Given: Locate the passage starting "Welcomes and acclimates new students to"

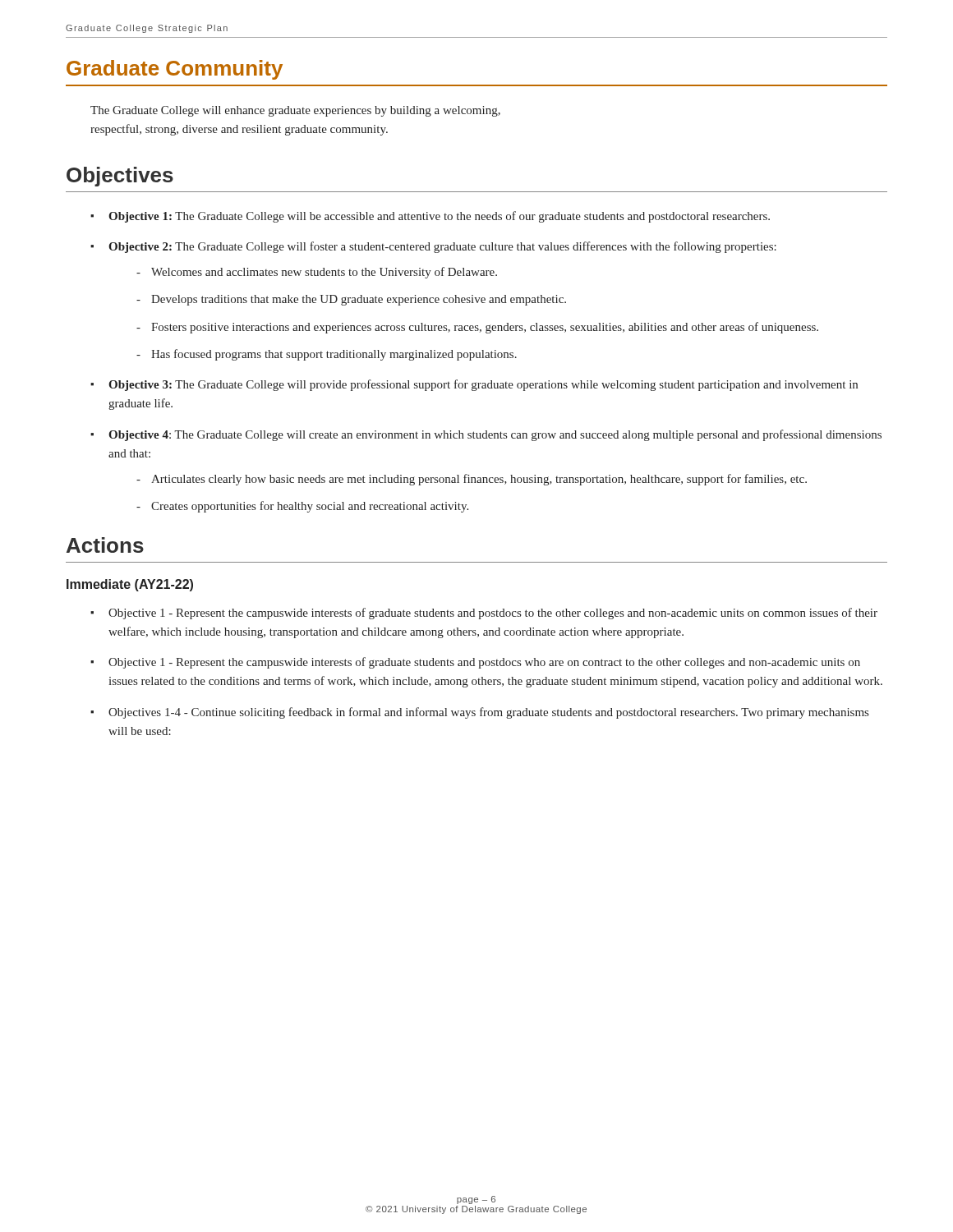Looking at the screenshot, I should tap(324, 272).
